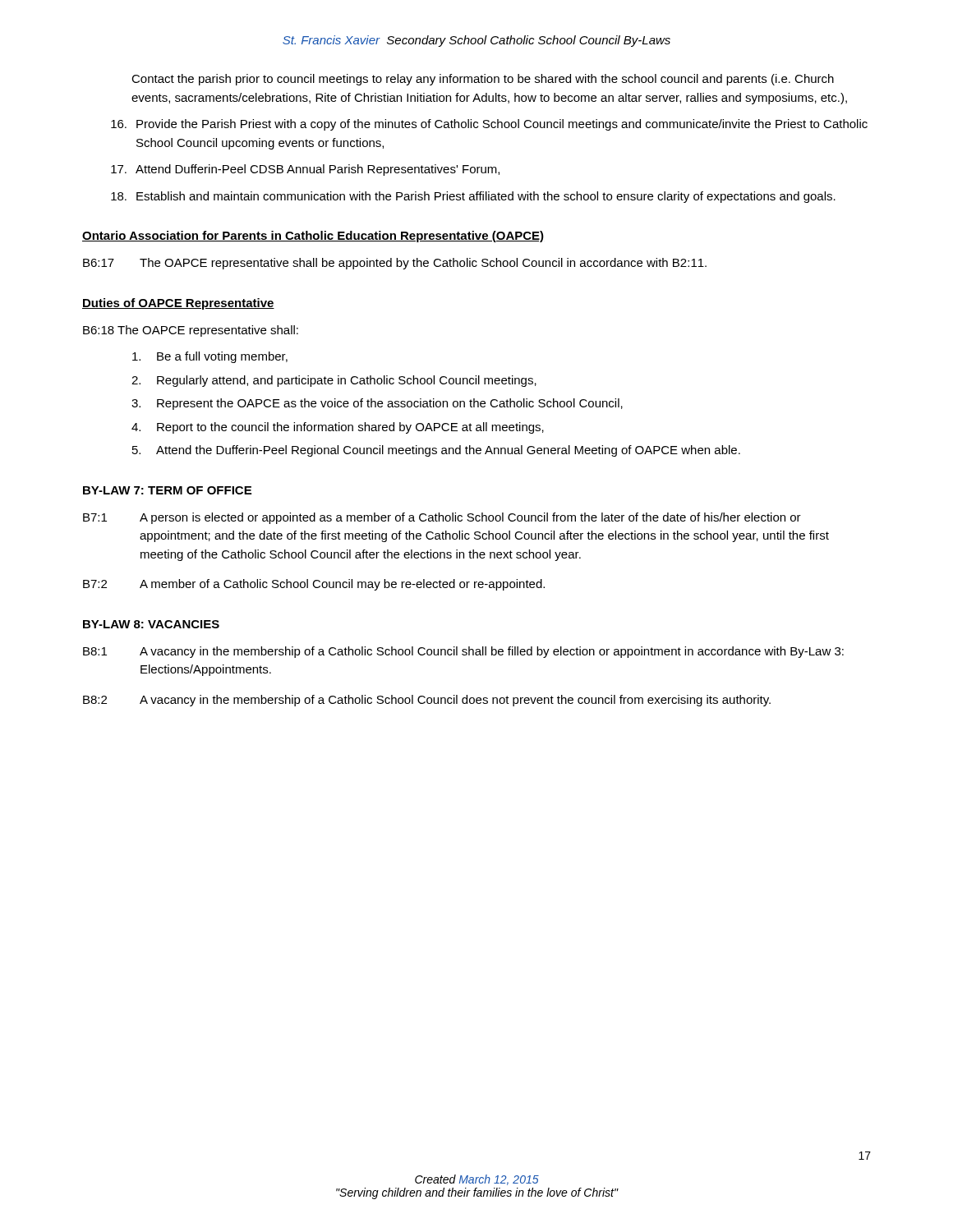Select the block starting "BY-LAW 7: TERM OF OFFICE"
Viewport: 953px width, 1232px height.
(x=167, y=490)
